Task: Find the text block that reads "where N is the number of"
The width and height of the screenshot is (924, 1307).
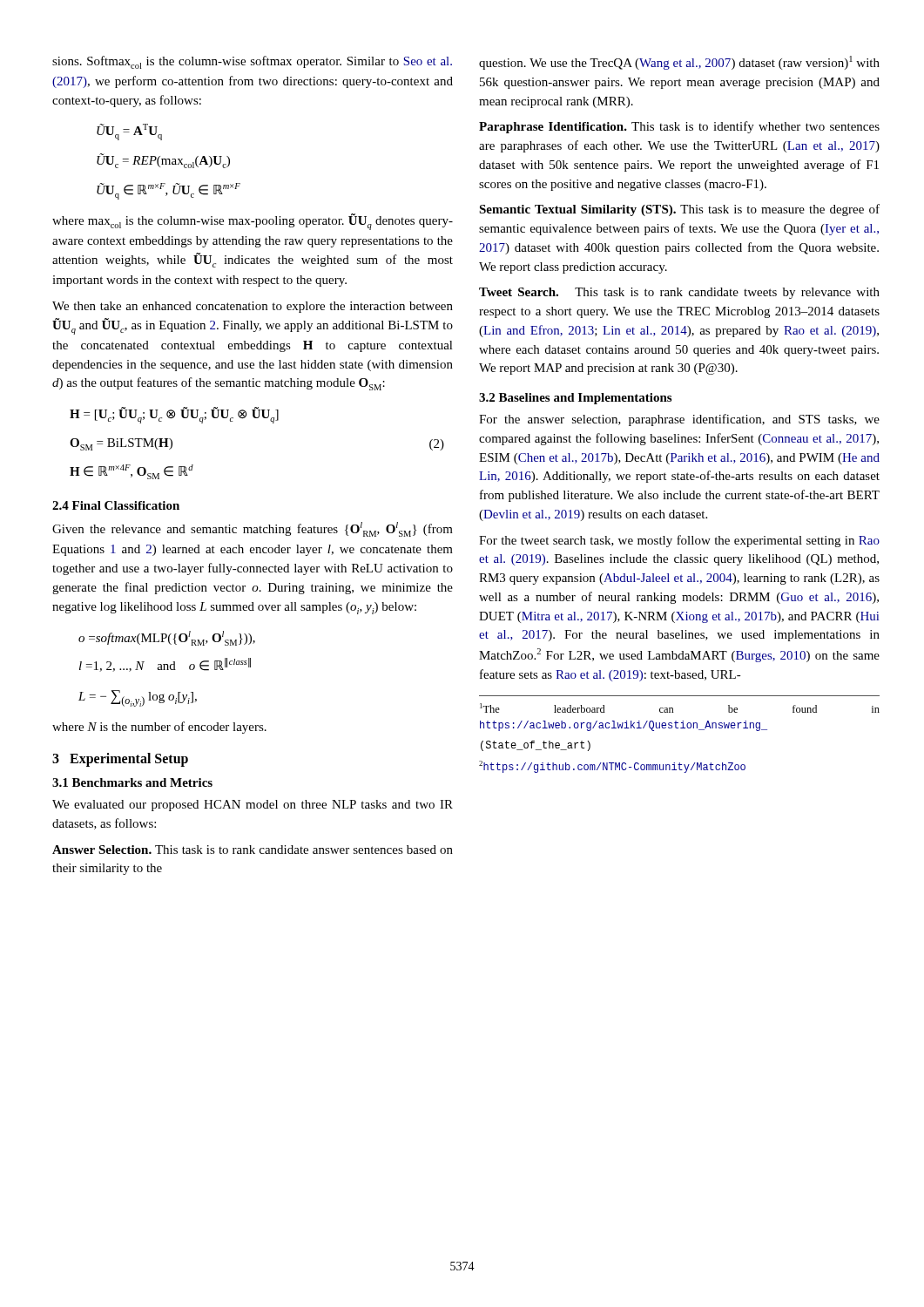Action: pyautogui.click(x=253, y=728)
